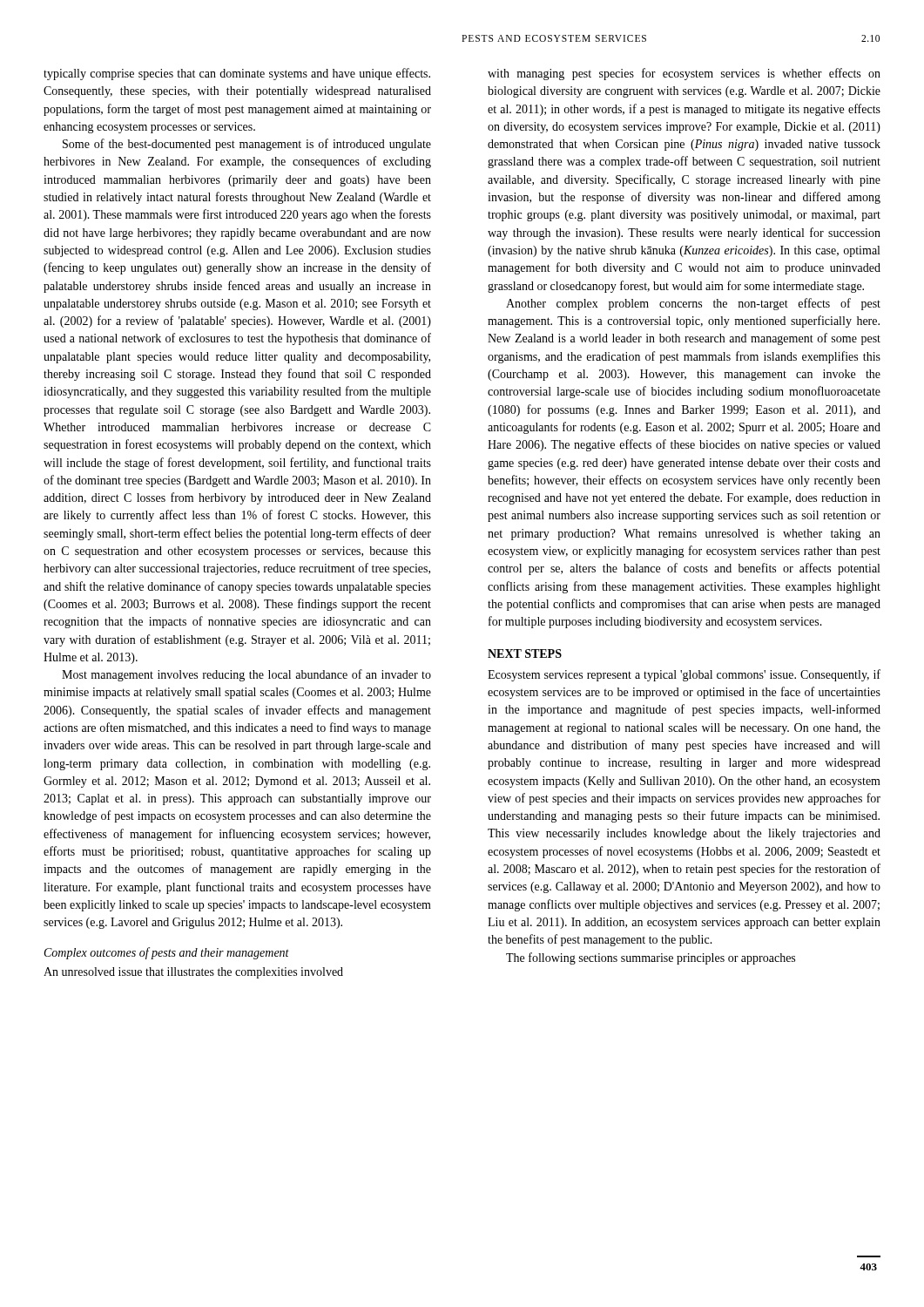Select the text starting "Ecosystem services represent"
This screenshot has width=924, height=1307.
pos(684,817)
